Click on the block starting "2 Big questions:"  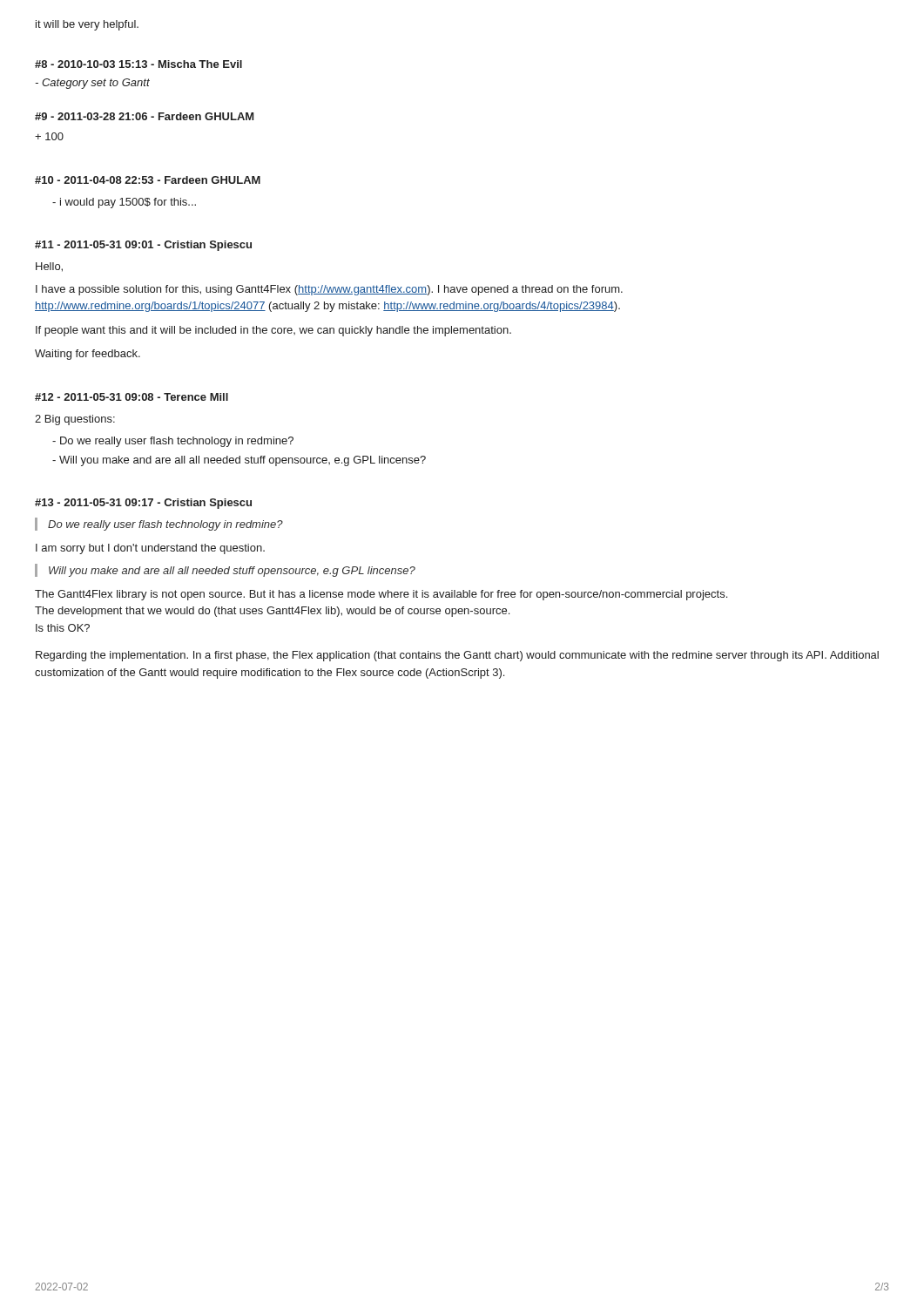tap(75, 418)
